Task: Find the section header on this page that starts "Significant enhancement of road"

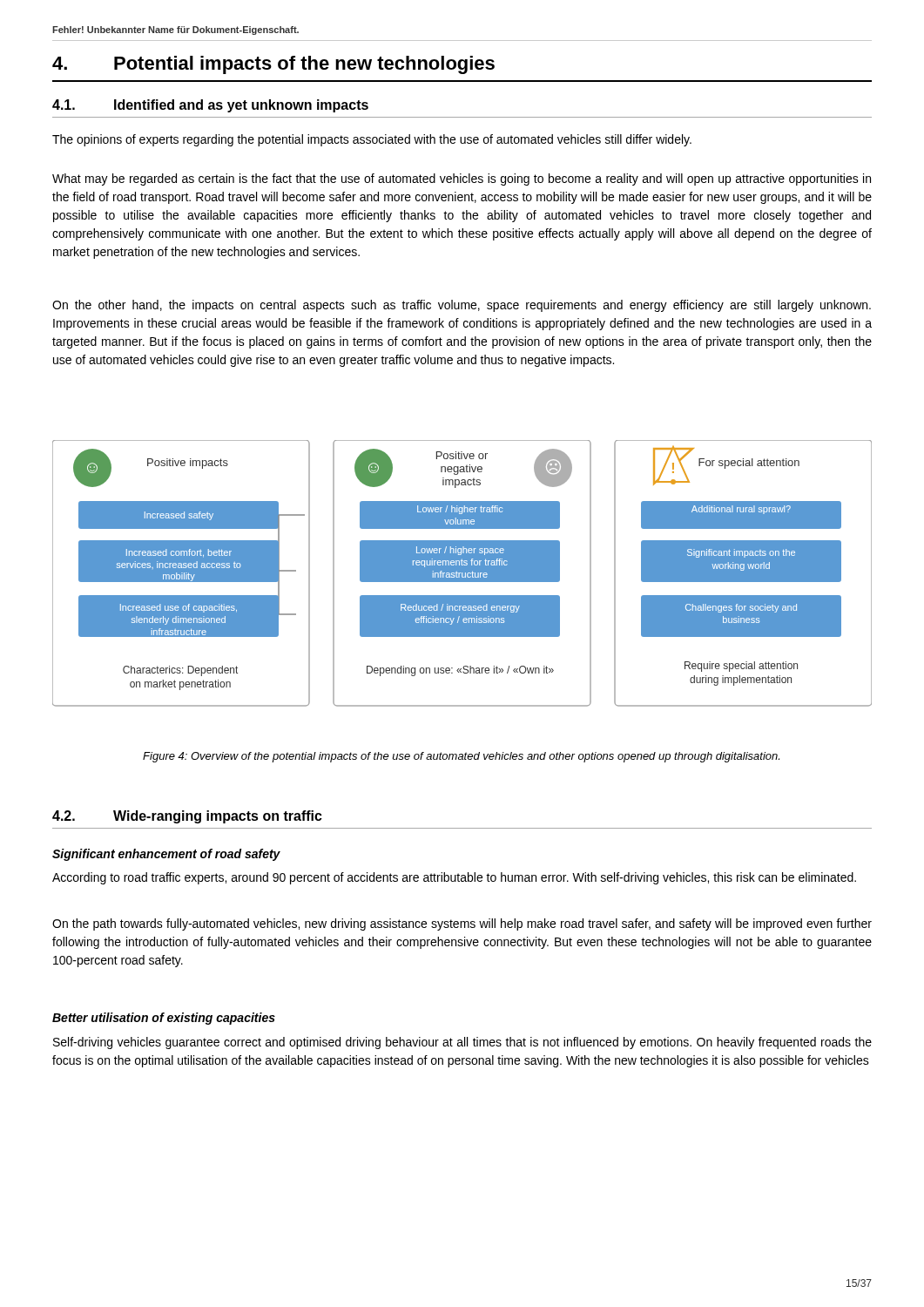Action: click(166, 854)
